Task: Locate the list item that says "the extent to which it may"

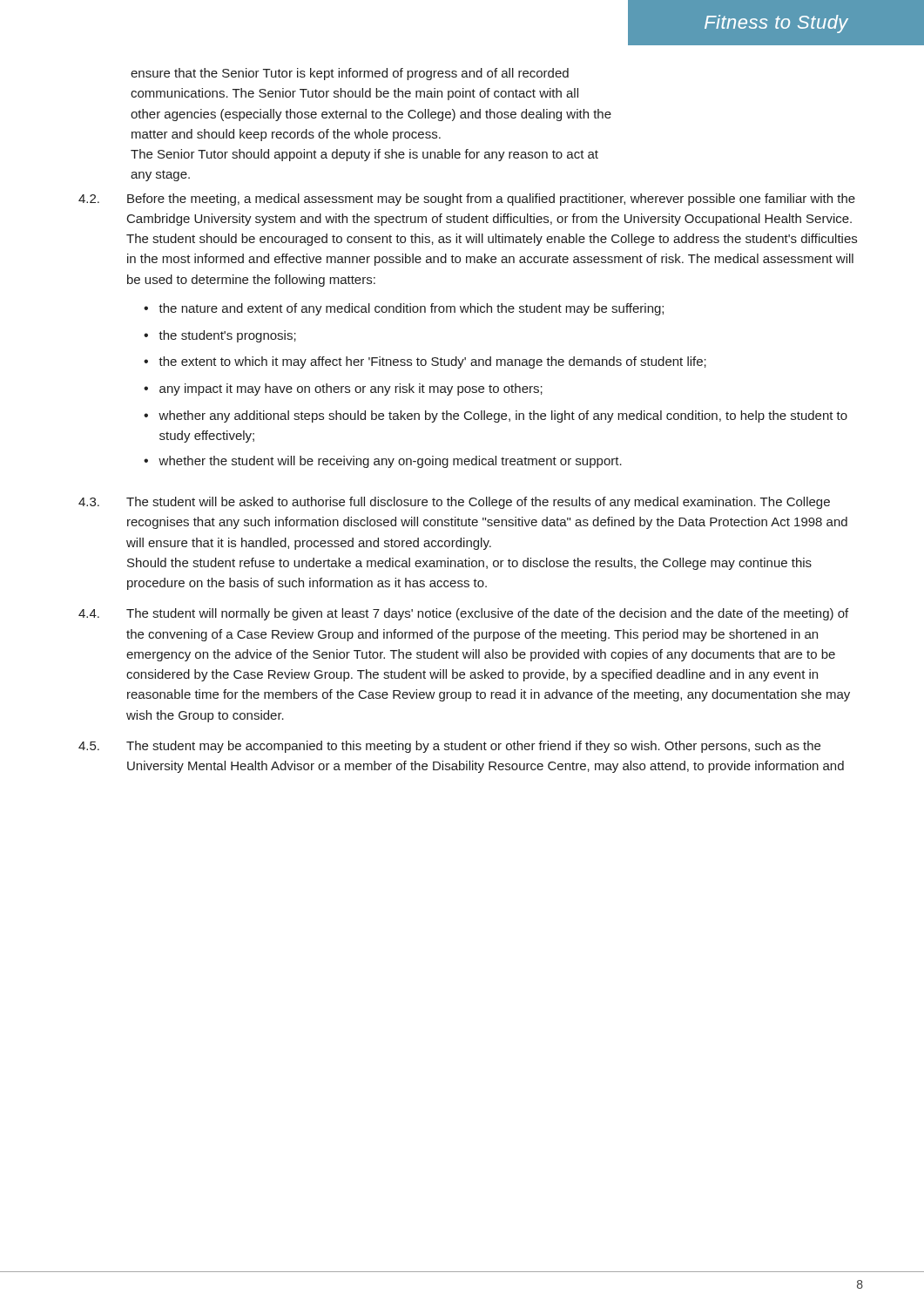Action: coord(511,362)
